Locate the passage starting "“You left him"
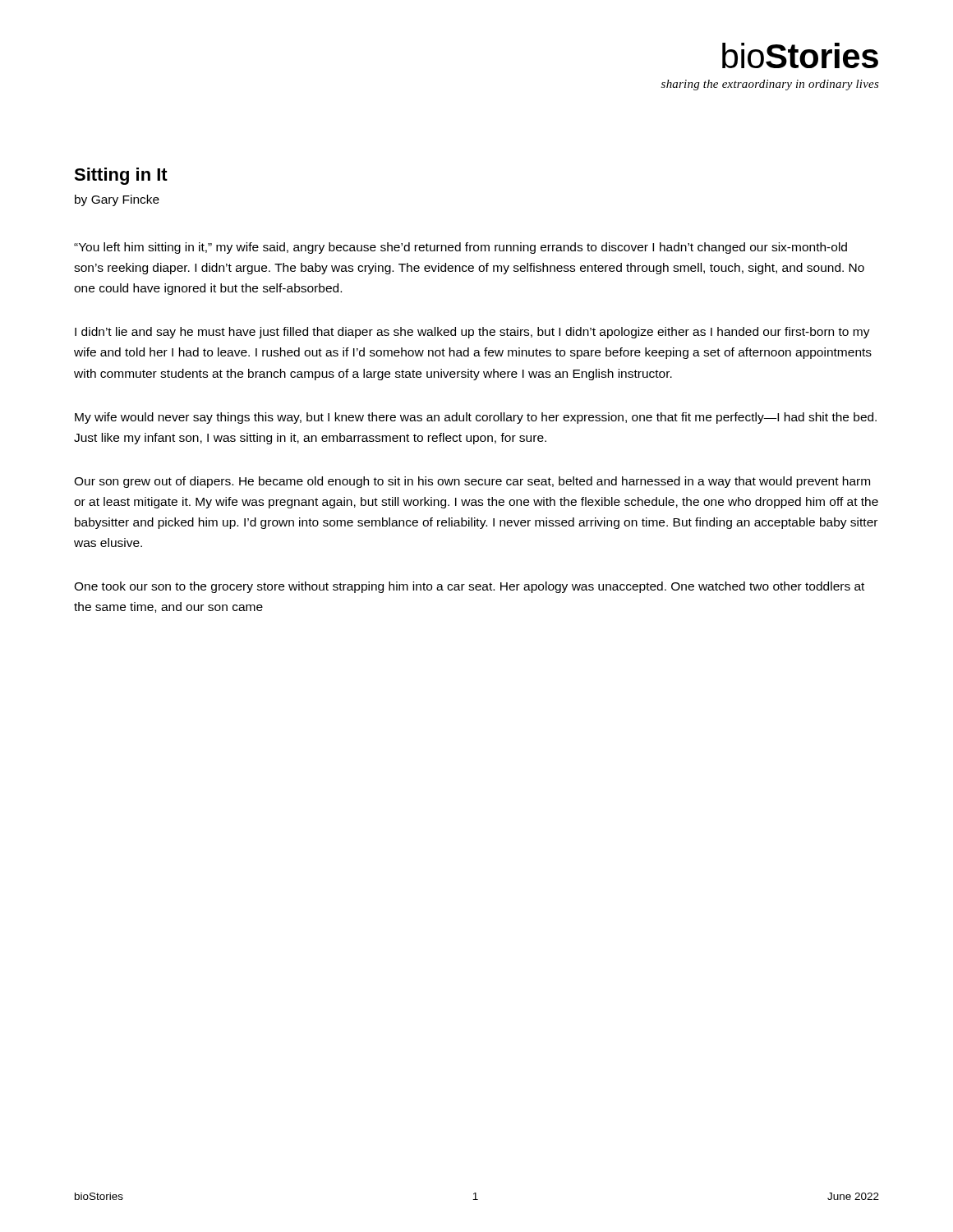The width and height of the screenshot is (953, 1232). (469, 267)
